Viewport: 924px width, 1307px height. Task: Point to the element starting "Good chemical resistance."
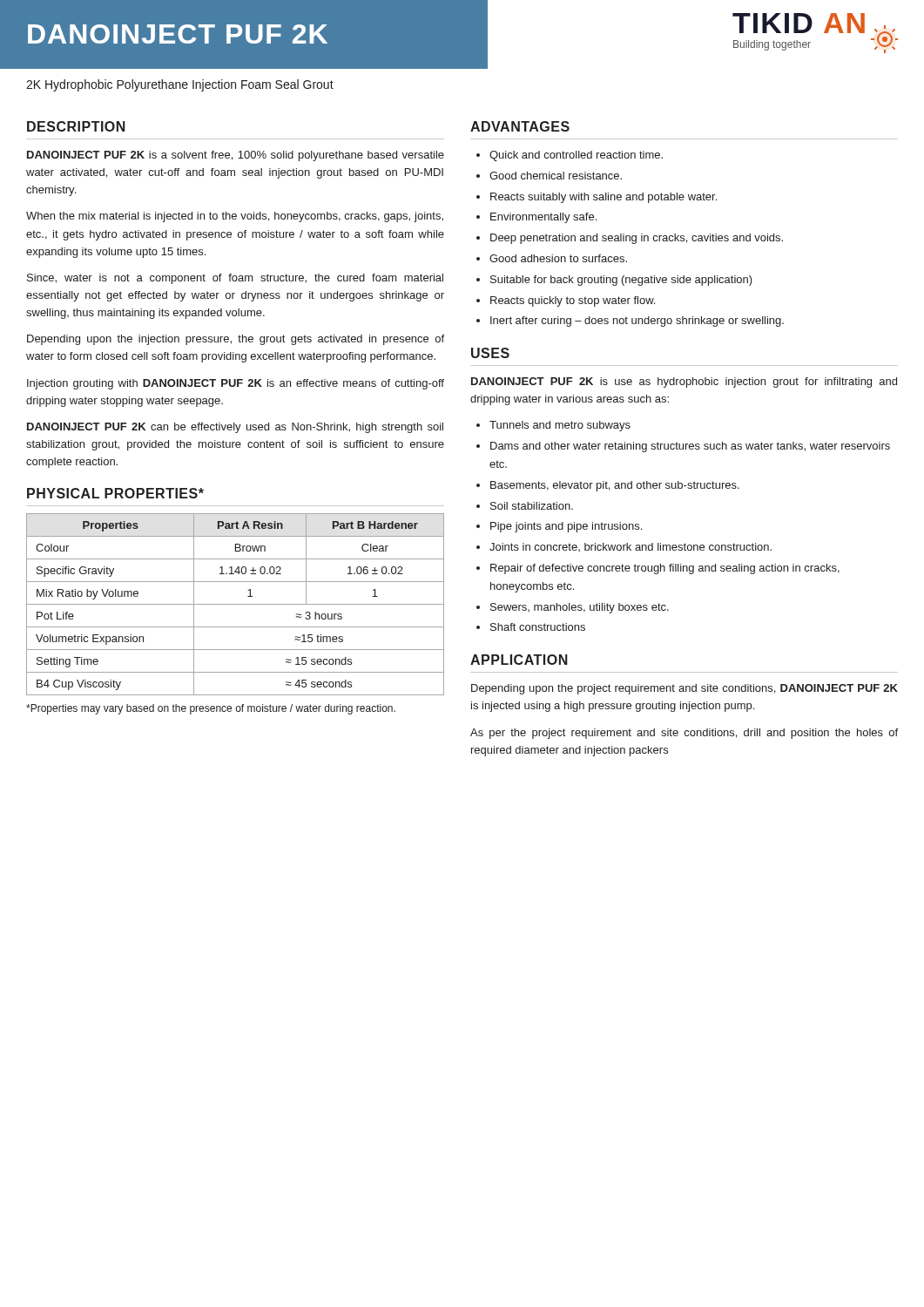coord(556,175)
